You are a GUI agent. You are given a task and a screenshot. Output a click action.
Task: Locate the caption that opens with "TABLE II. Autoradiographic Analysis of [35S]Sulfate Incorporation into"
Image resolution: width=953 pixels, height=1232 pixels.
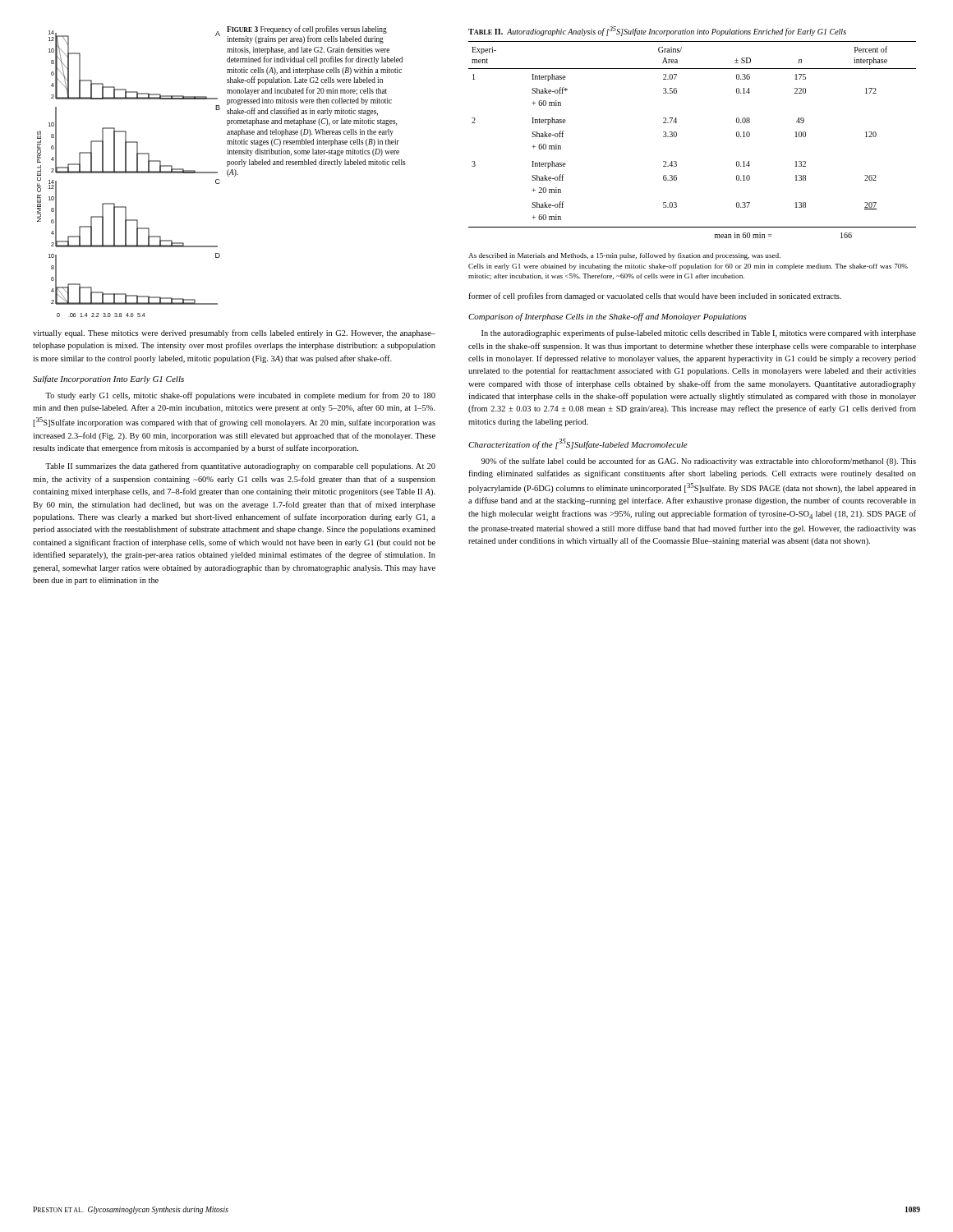tap(657, 31)
